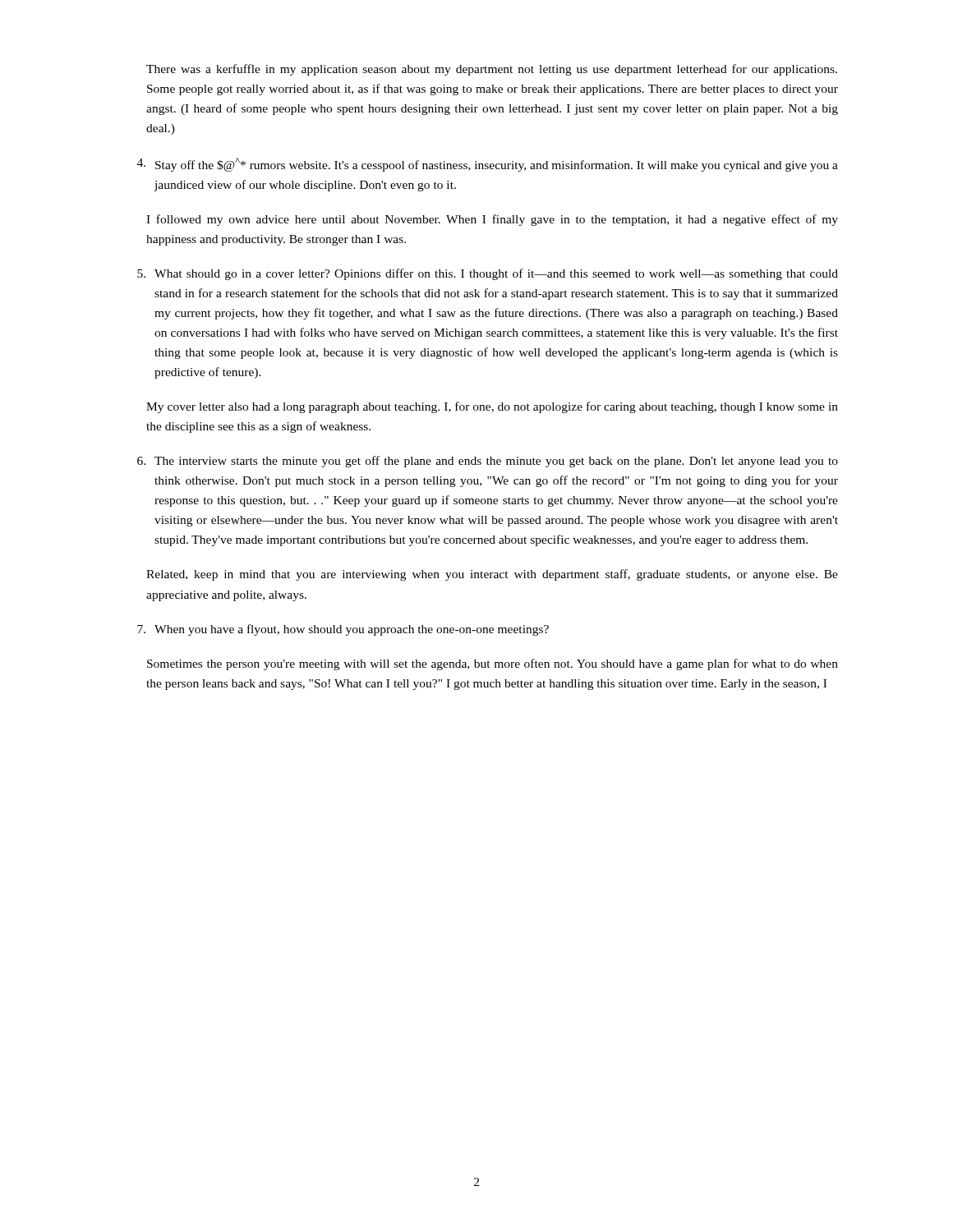Point to the block beginning "I followed my own advice here until"

point(492,229)
